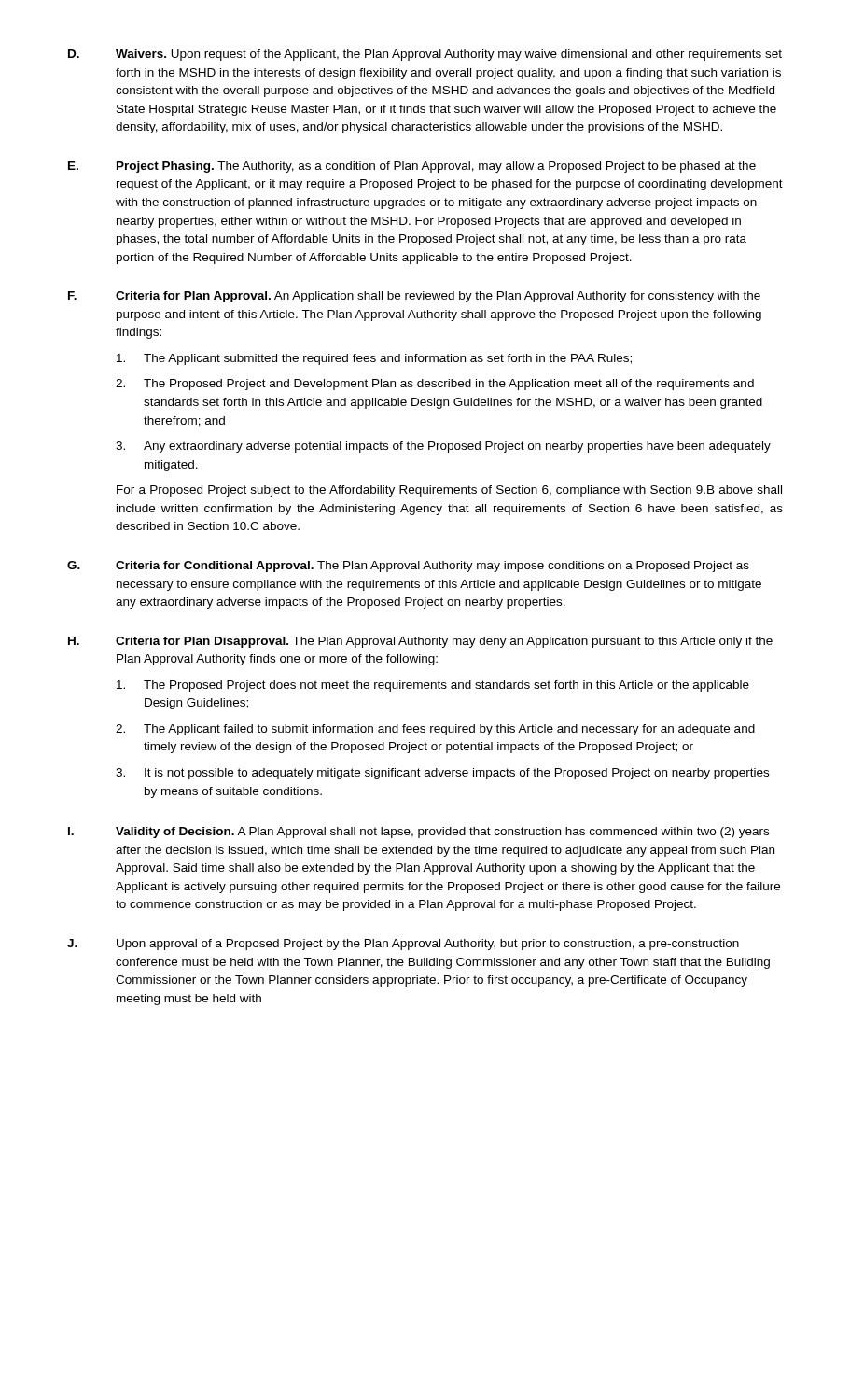Select the block starting "G. Criteria for Conditional Approval. The Plan"
This screenshot has height=1400, width=850.
pos(425,586)
